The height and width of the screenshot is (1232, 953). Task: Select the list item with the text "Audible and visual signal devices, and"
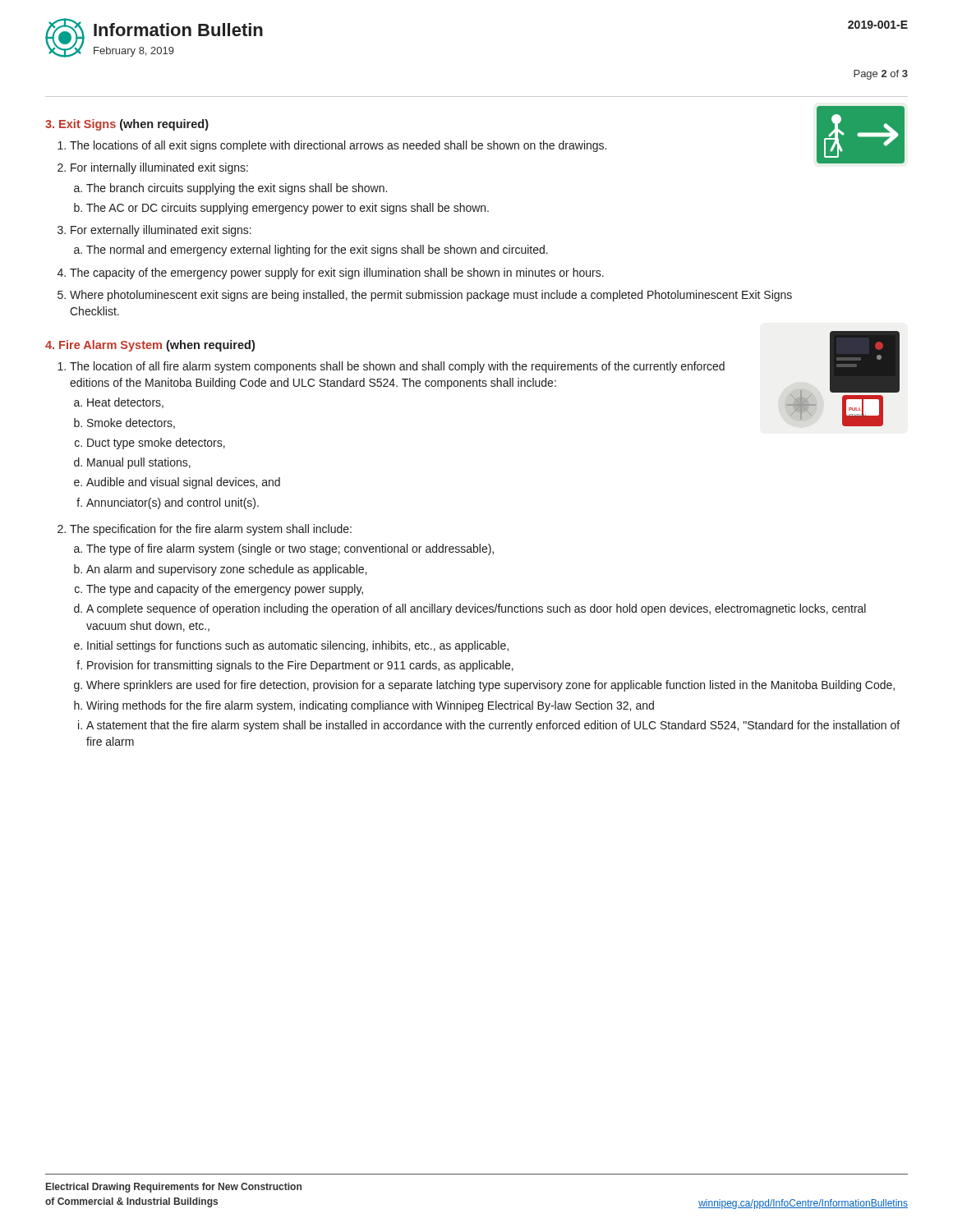click(183, 483)
